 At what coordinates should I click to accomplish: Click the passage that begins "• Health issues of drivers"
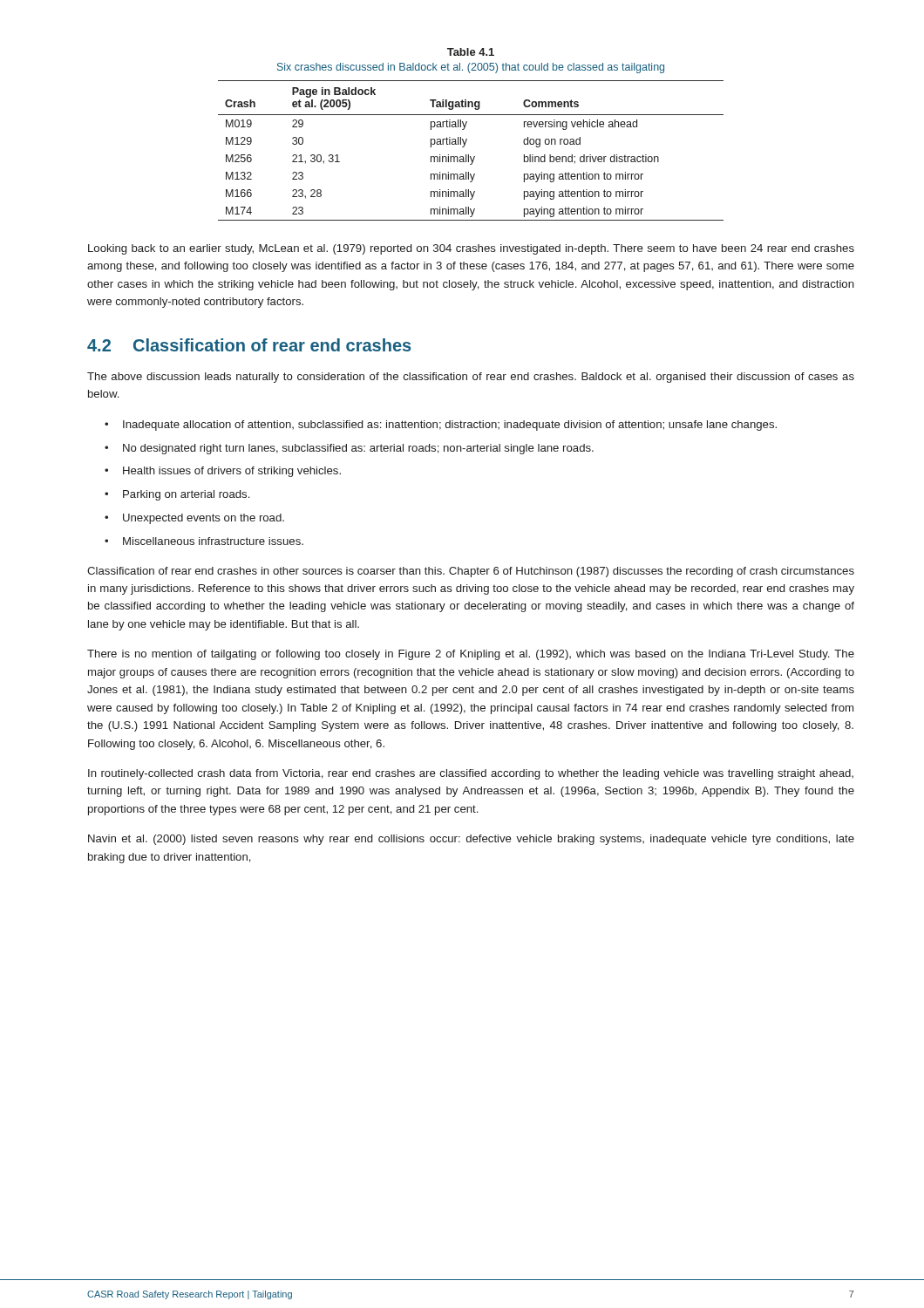223,472
